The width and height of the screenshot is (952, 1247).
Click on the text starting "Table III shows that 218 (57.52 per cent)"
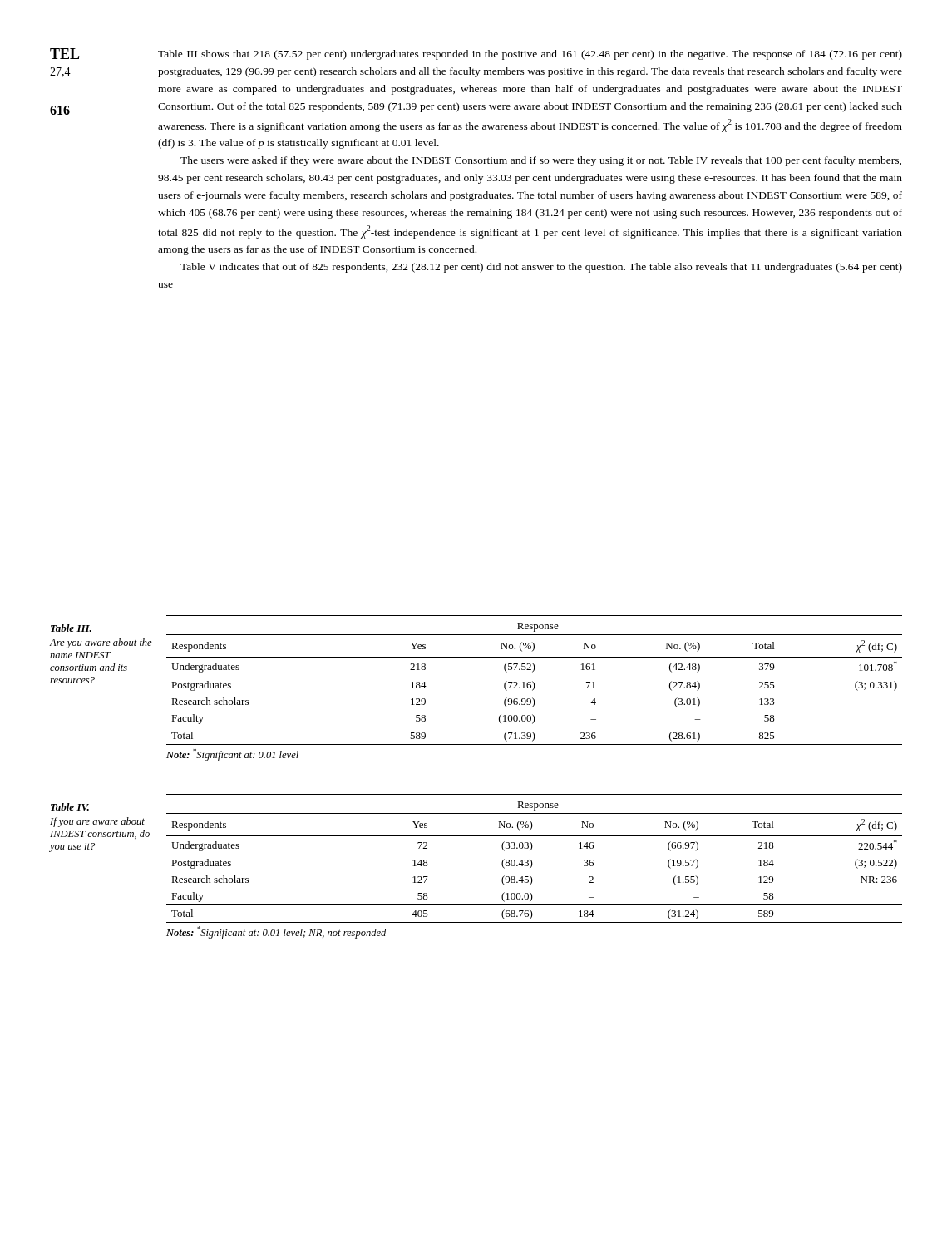click(530, 170)
